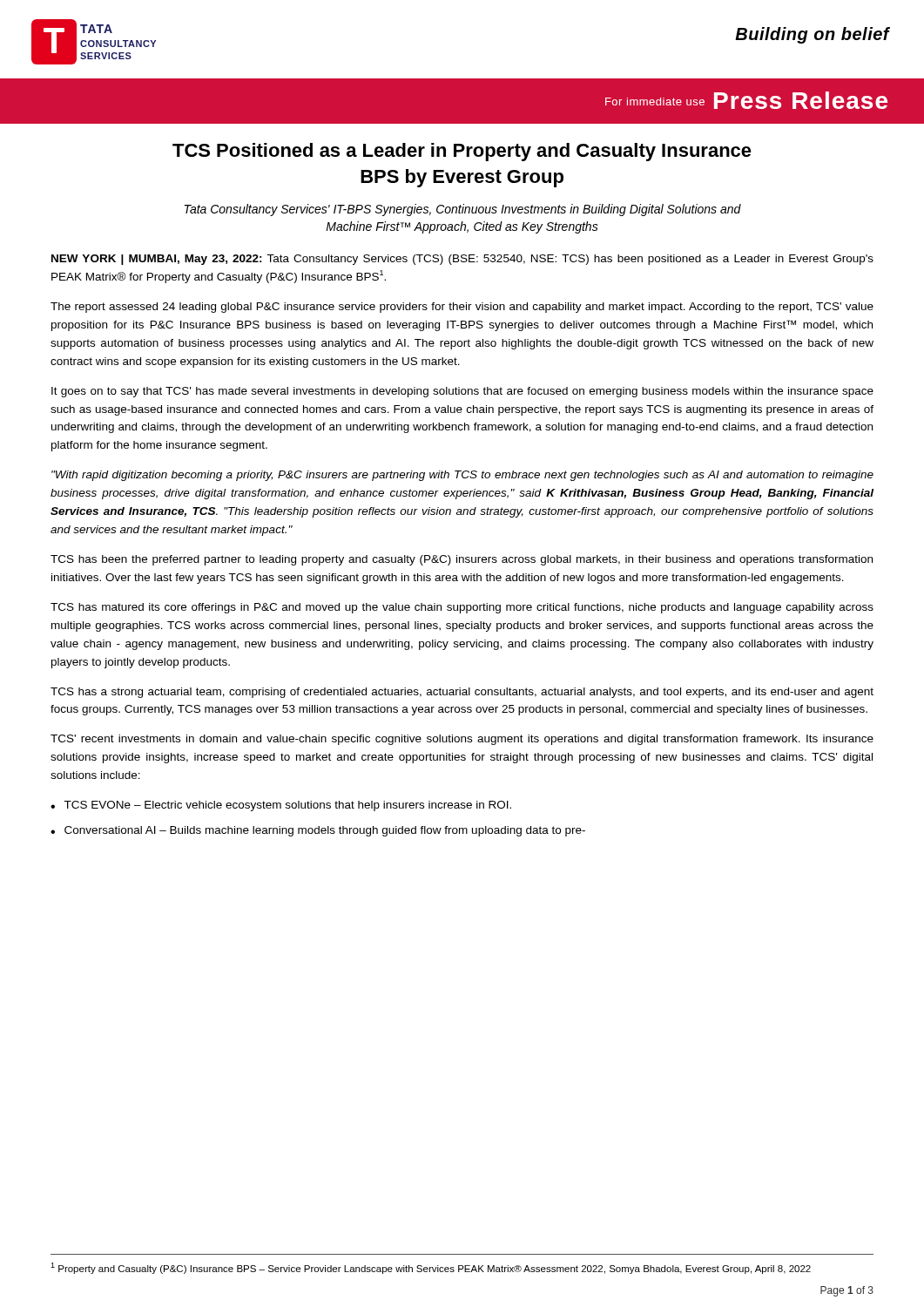The height and width of the screenshot is (1307, 924).
Task: Select the passage starting "TCS has a strong actuarial team, comprising"
Action: (x=462, y=700)
